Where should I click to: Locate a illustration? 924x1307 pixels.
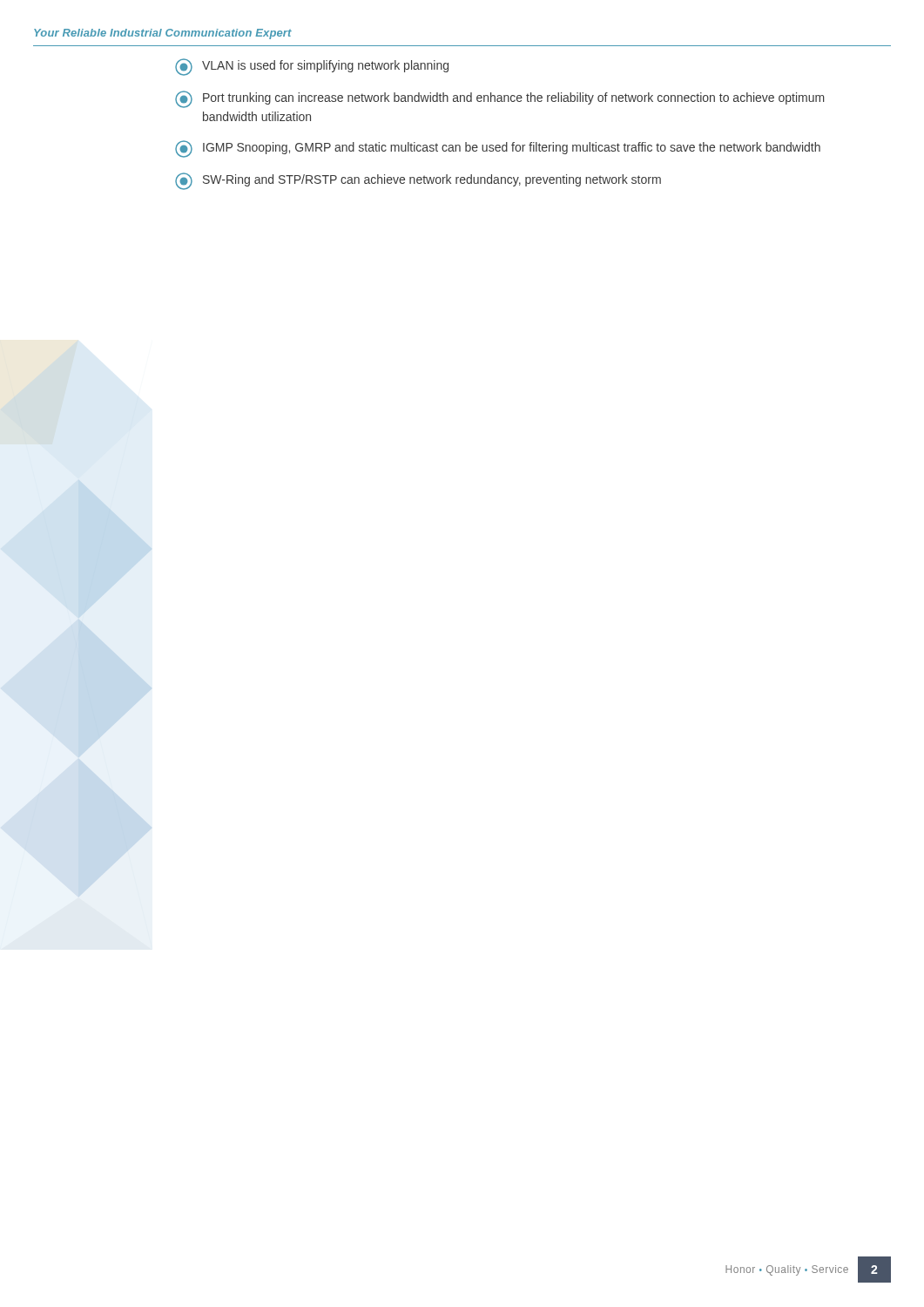click(x=76, y=645)
